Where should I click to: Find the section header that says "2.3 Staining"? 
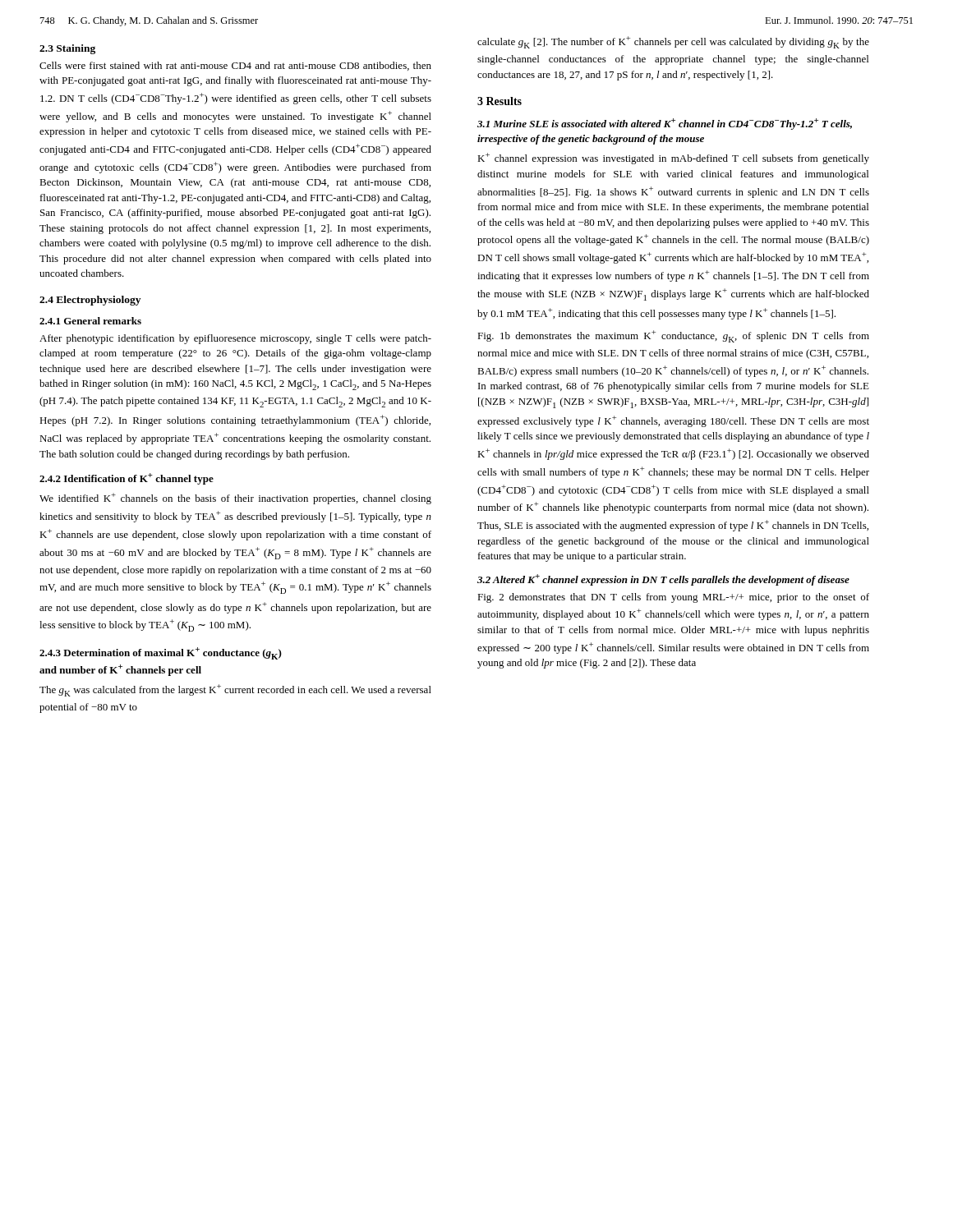point(67,48)
